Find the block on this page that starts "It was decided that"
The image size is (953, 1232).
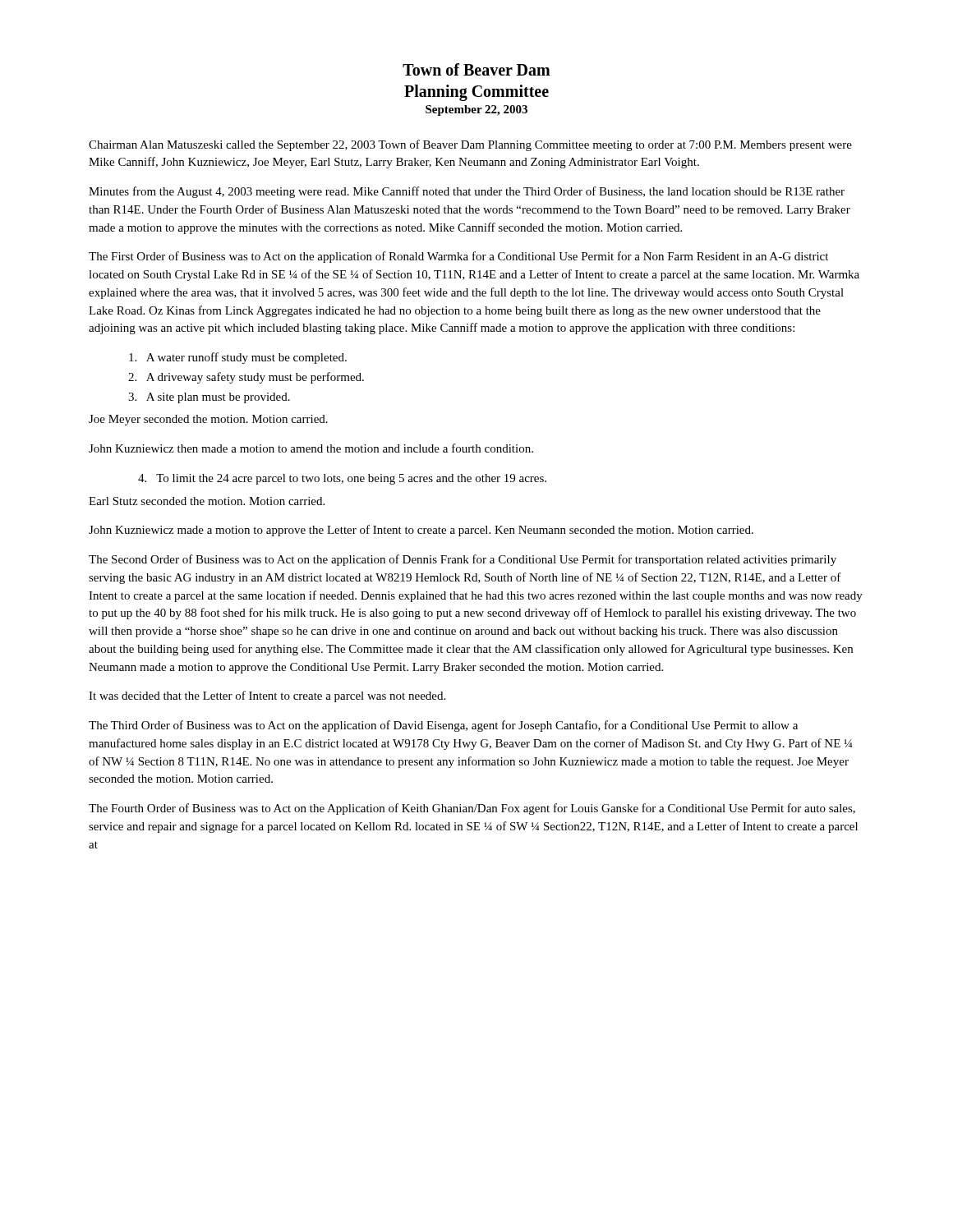(268, 696)
